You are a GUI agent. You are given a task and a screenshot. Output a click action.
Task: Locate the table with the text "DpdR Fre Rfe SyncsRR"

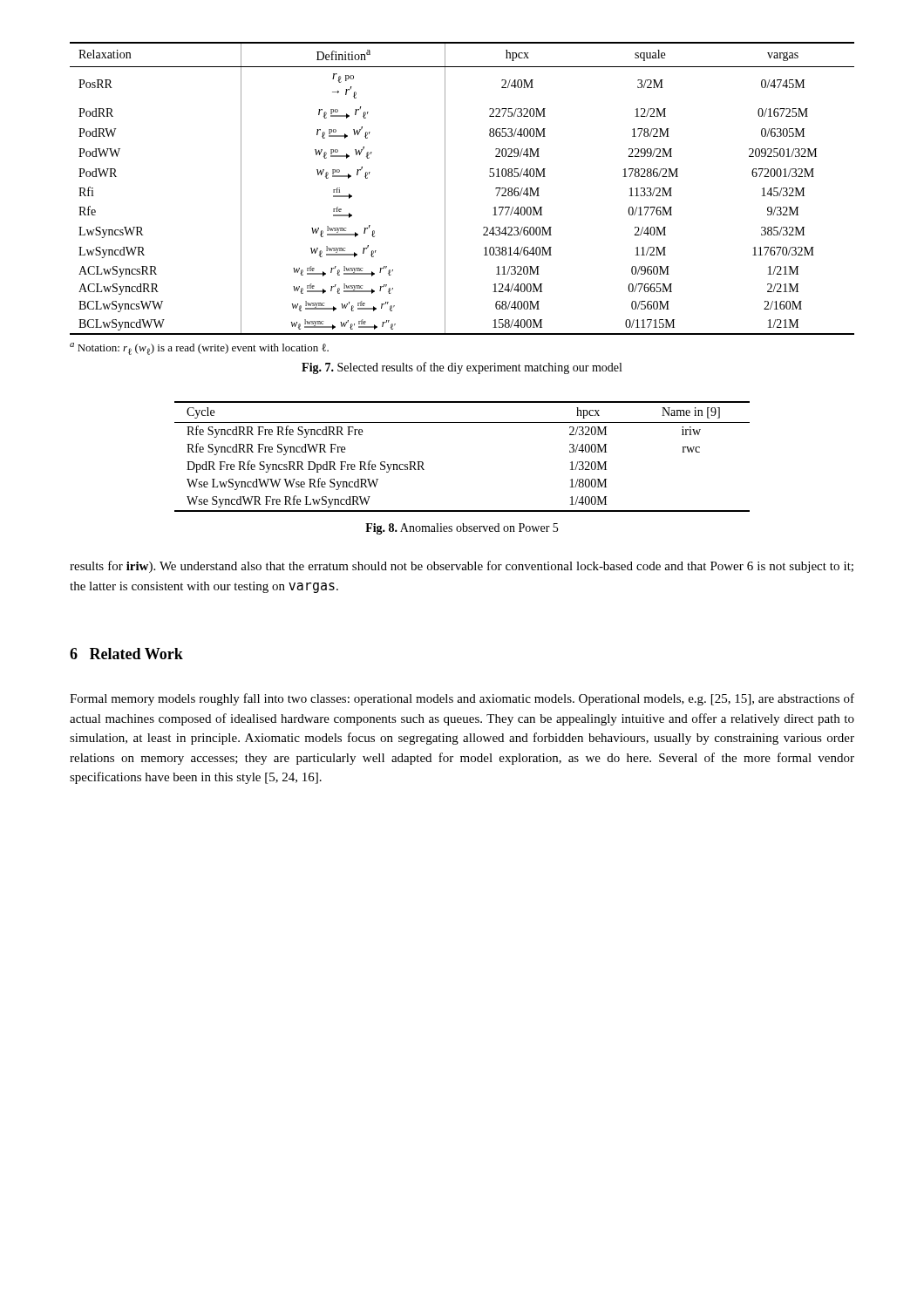462,456
